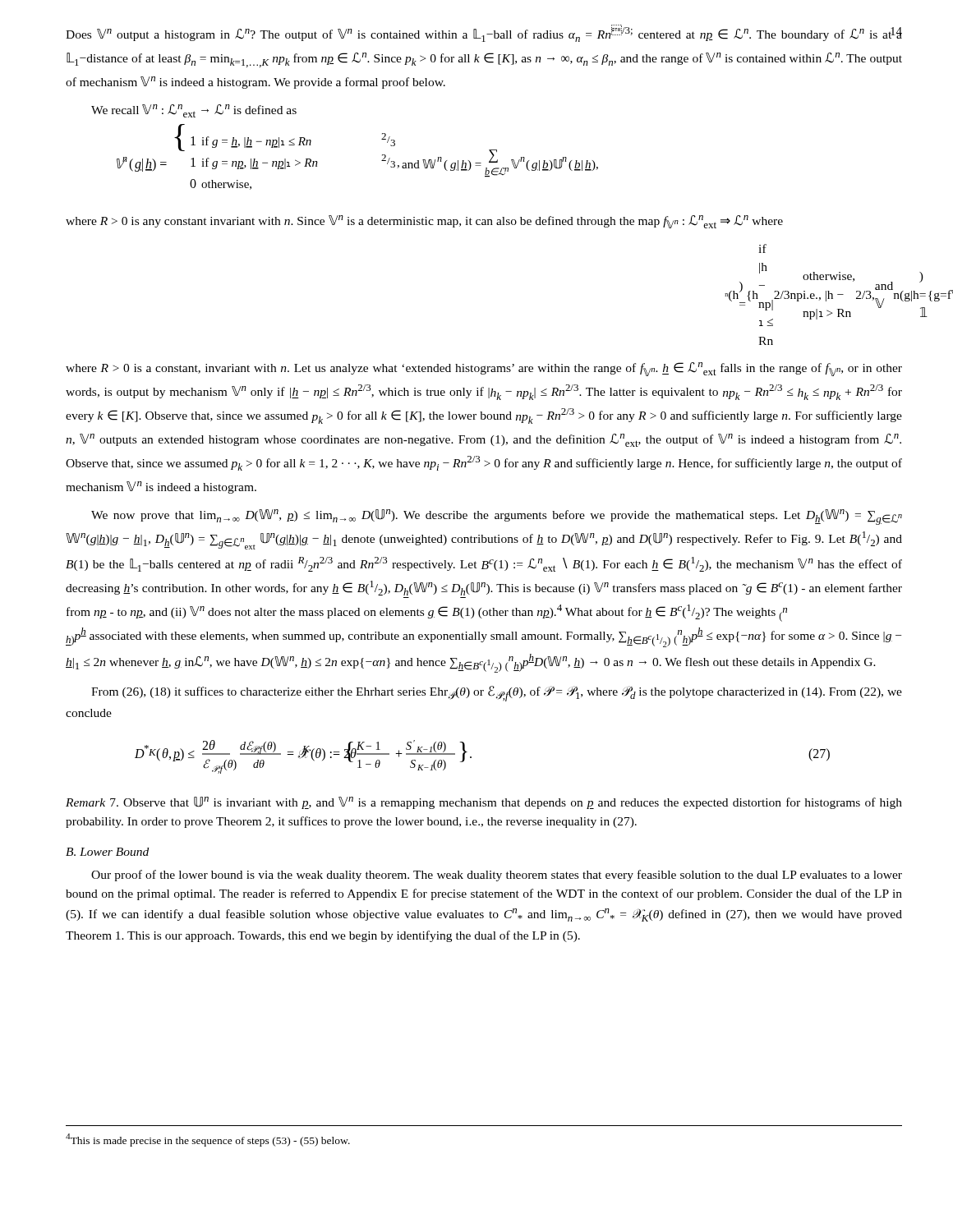Find the element starting "Remark 7. Observe that 𝕌n is invariant with"
The height and width of the screenshot is (1232, 953).
[x=484, y=811]
